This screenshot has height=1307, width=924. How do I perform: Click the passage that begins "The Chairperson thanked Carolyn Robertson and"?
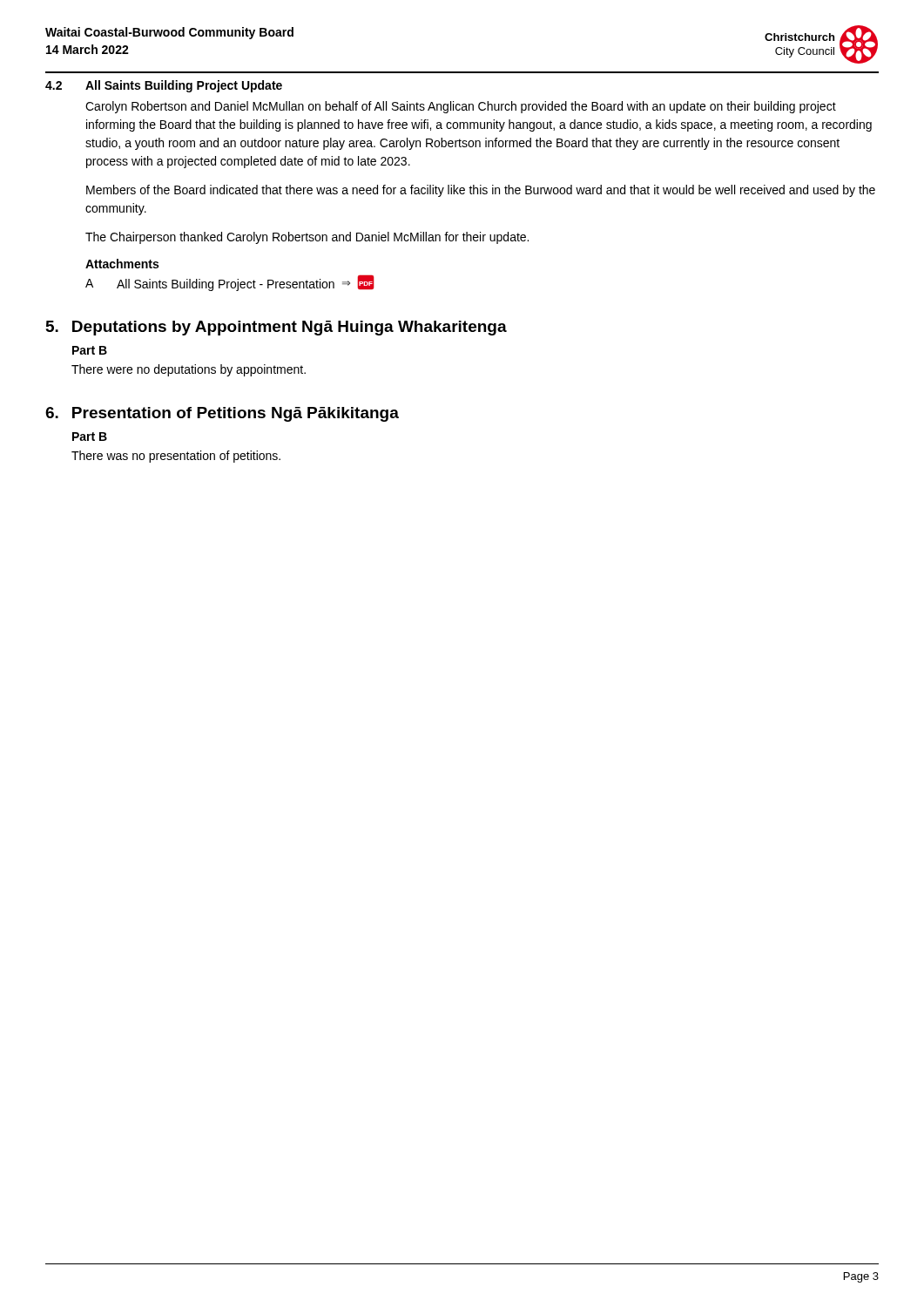[x=482, y=237]
